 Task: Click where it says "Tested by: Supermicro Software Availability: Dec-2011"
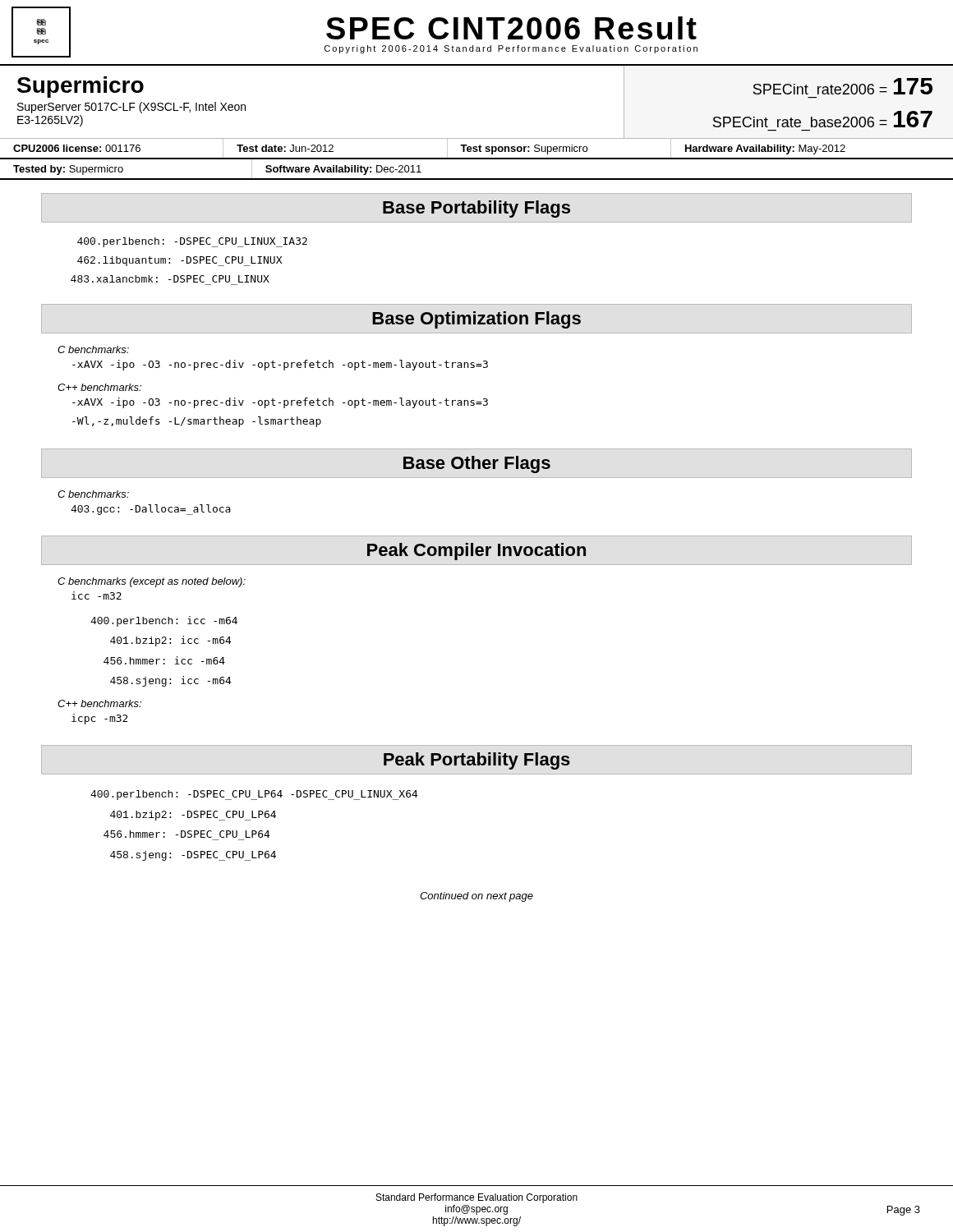pyautogui.click(x=476, y=169)
